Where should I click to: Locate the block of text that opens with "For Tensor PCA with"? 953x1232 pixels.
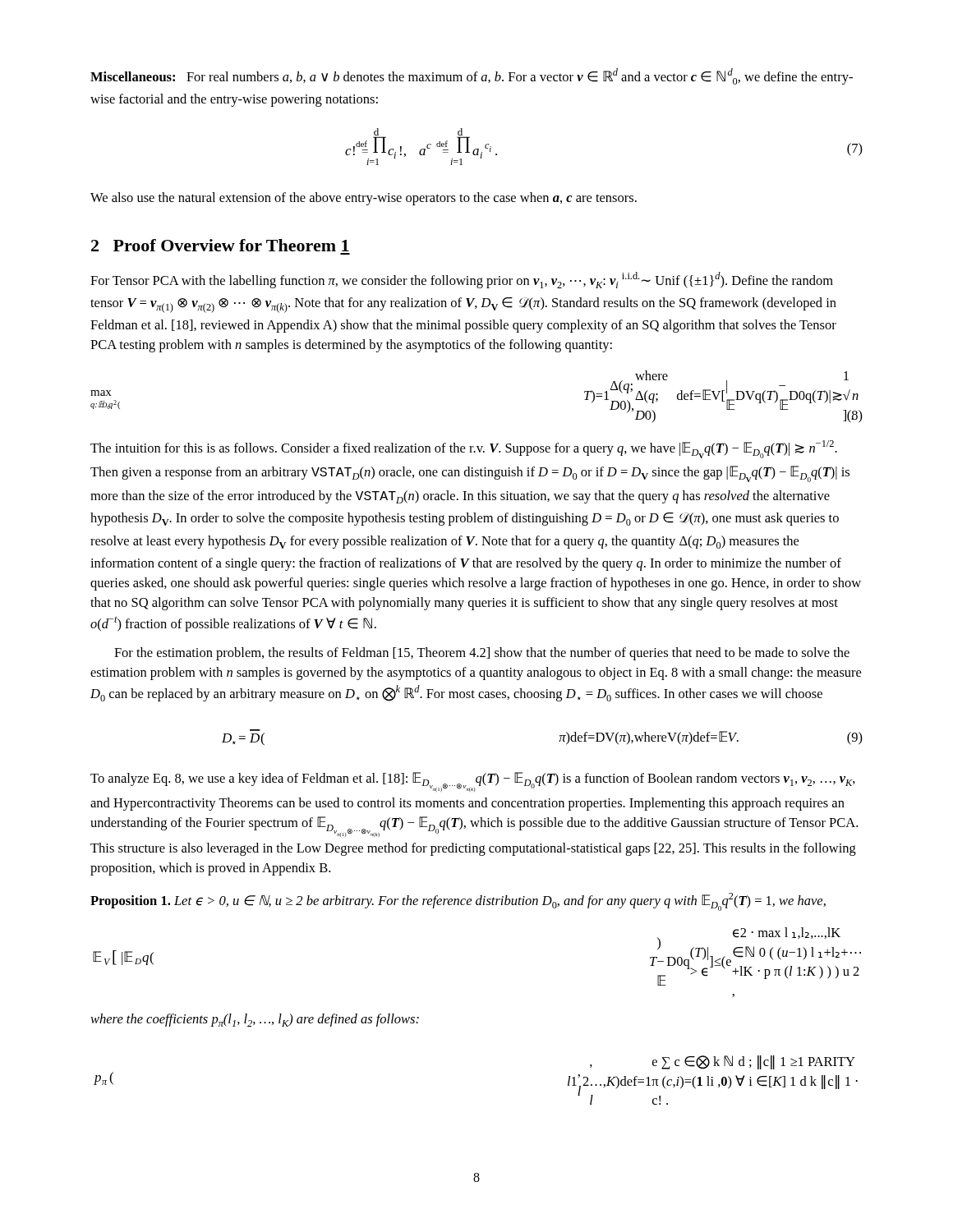pos(463,312)
